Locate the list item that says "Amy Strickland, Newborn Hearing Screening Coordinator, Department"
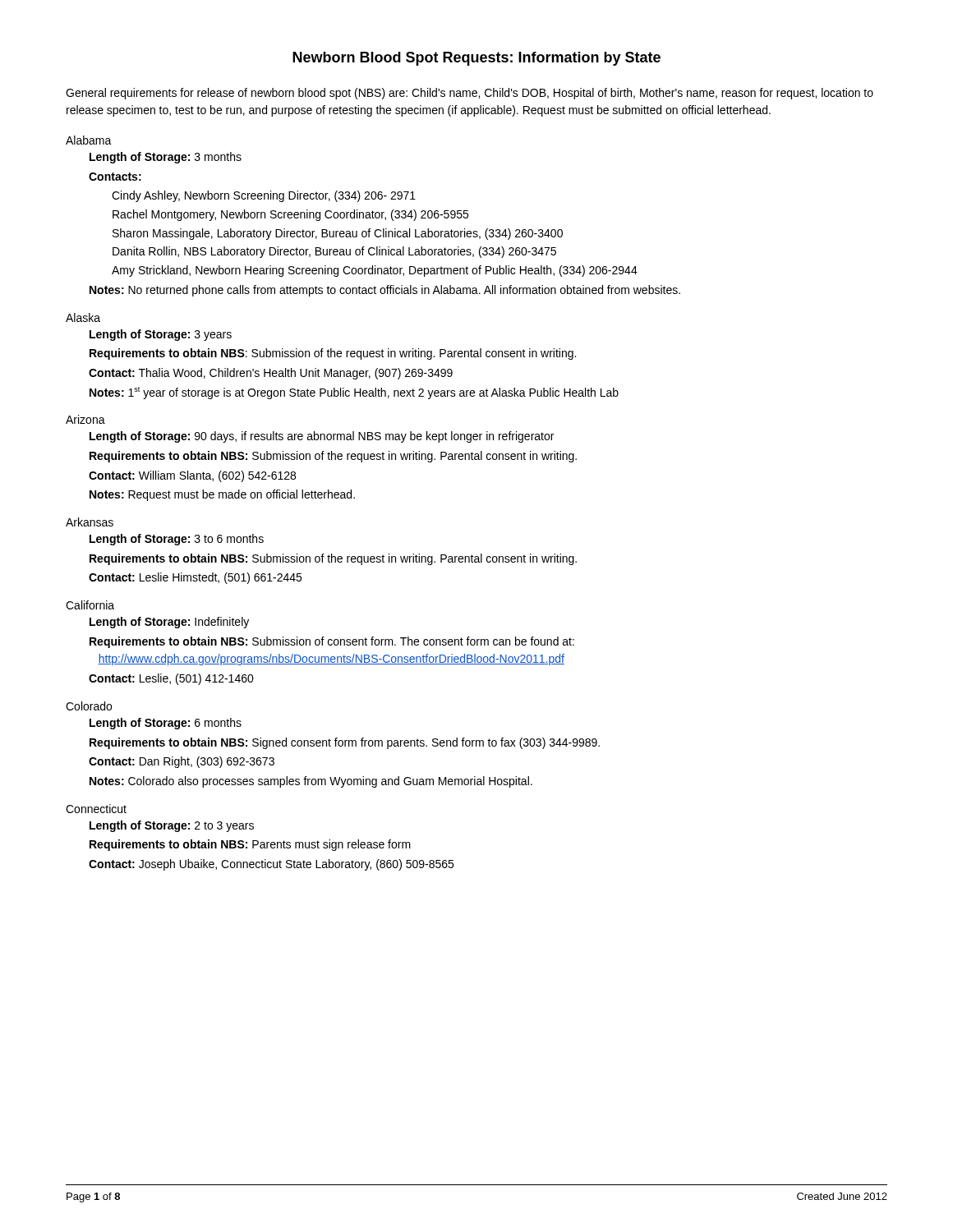This screenshot has width=953, height=1232. tap(499, 271)
